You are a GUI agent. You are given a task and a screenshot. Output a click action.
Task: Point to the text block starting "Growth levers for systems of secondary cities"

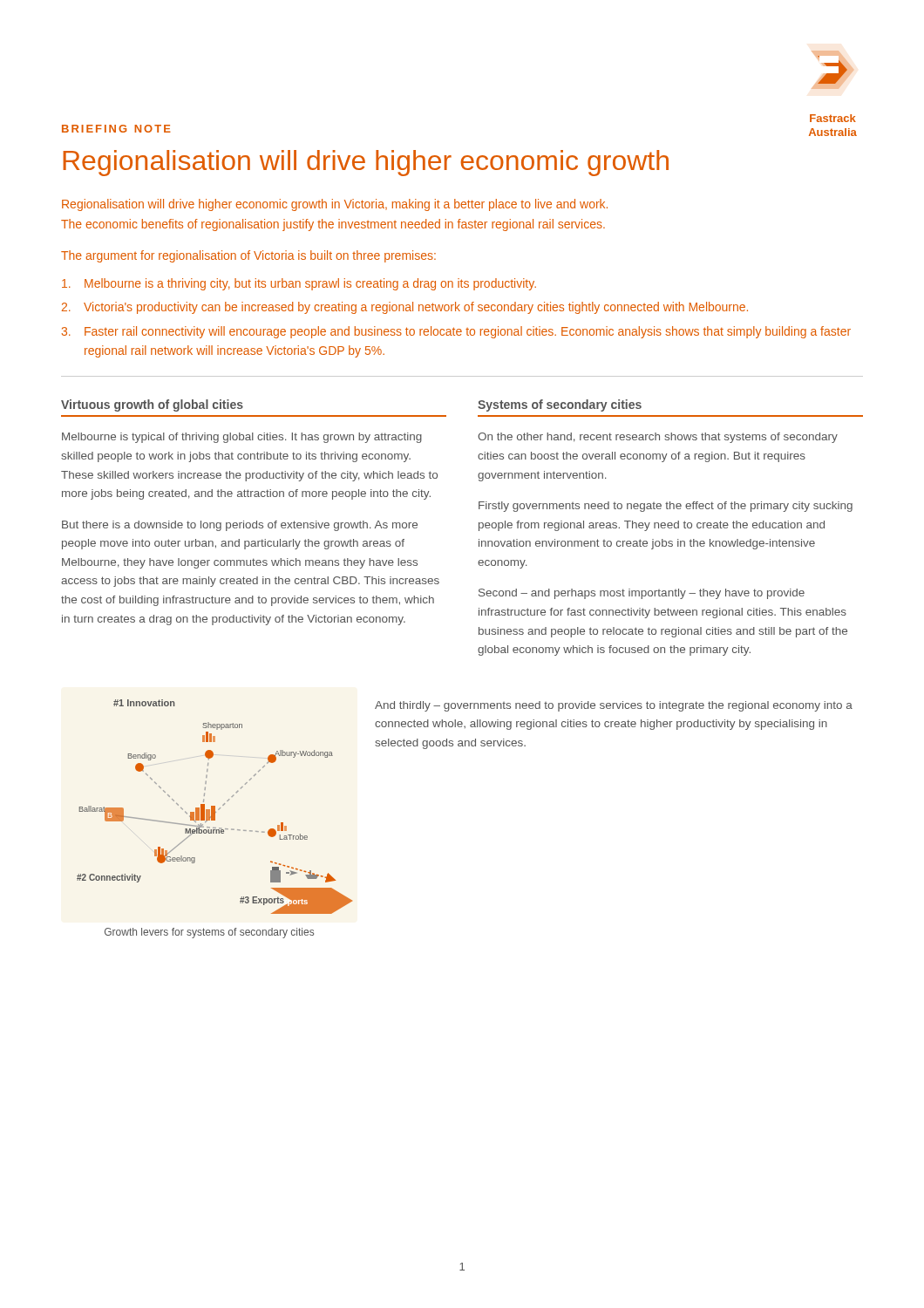click(209, 932)
